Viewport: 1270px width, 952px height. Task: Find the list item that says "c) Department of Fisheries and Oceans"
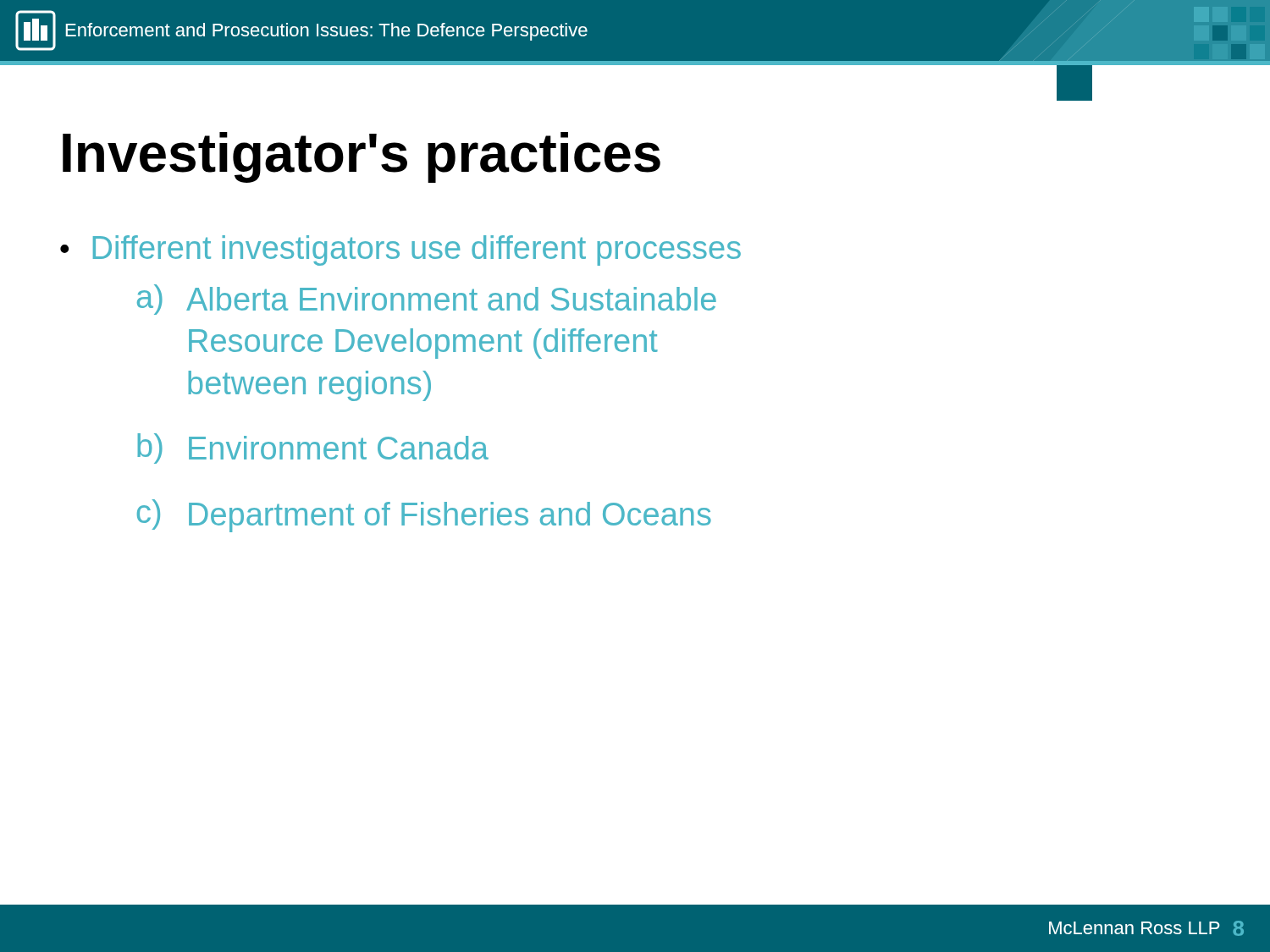424,515
